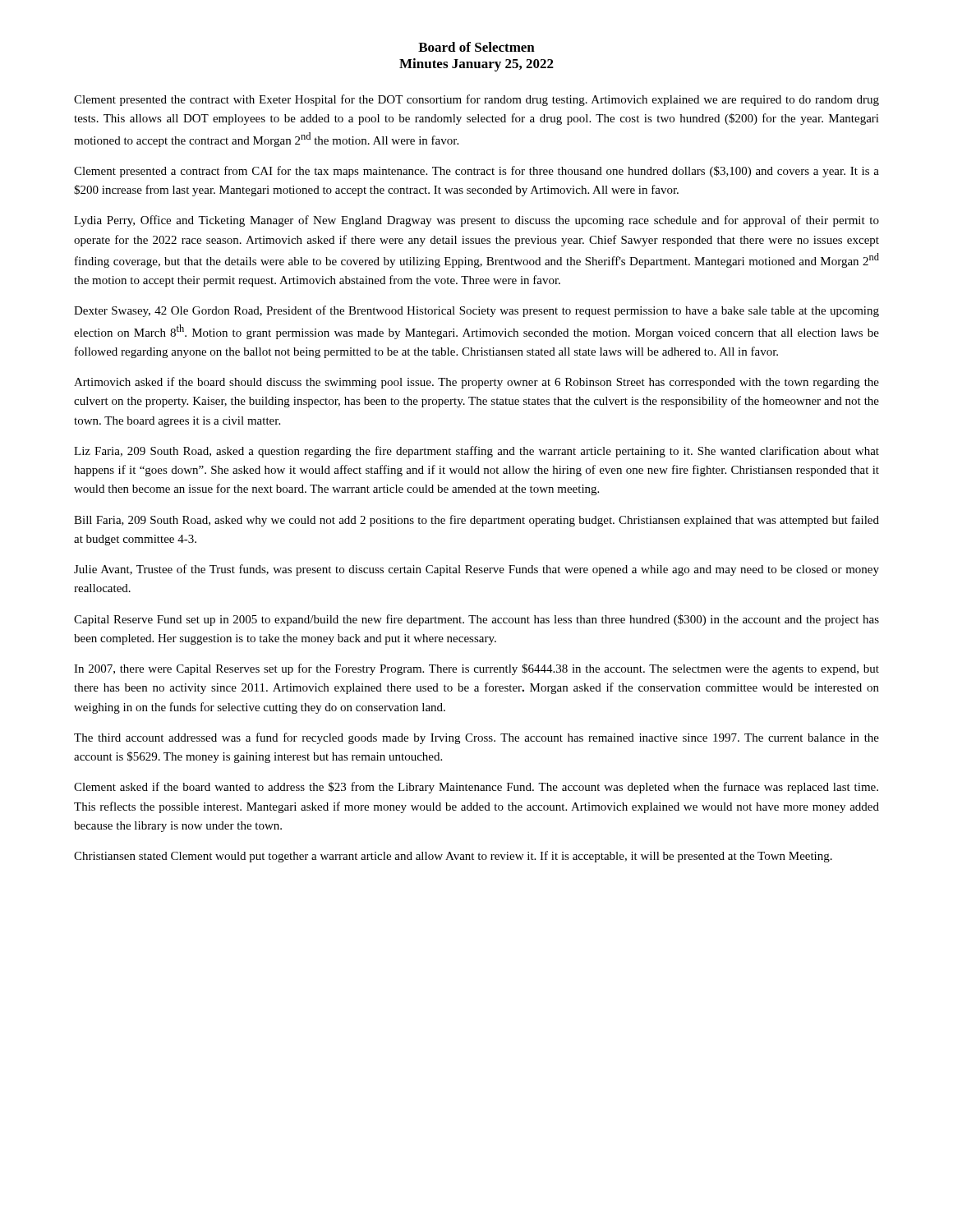The image size is (953, 1232).
Task: Navigate to the text block starting "Julie Avant, Trustee"
Action: tap(476, 579)
